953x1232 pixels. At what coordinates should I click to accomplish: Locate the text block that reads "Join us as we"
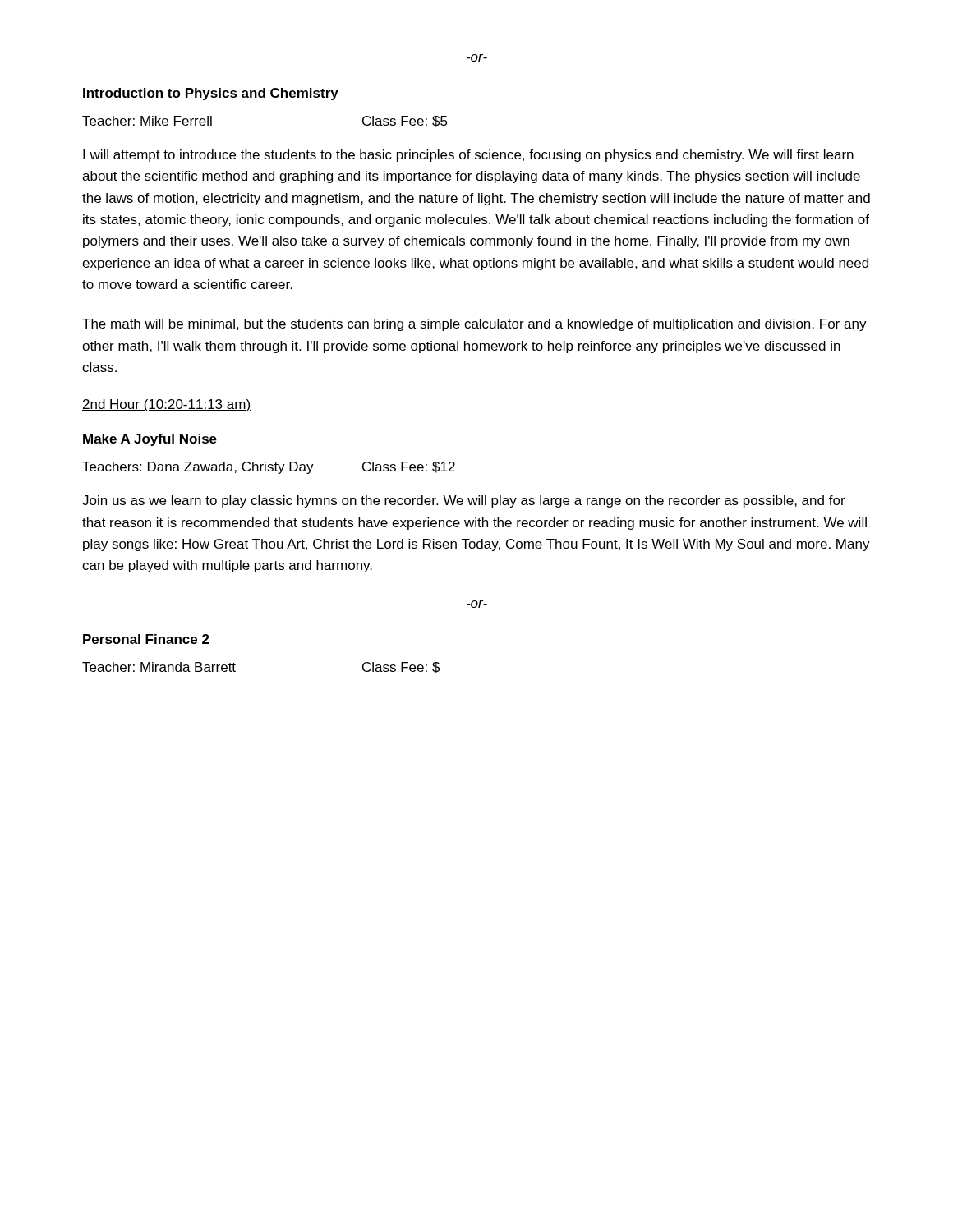click(x=476, y=533)
